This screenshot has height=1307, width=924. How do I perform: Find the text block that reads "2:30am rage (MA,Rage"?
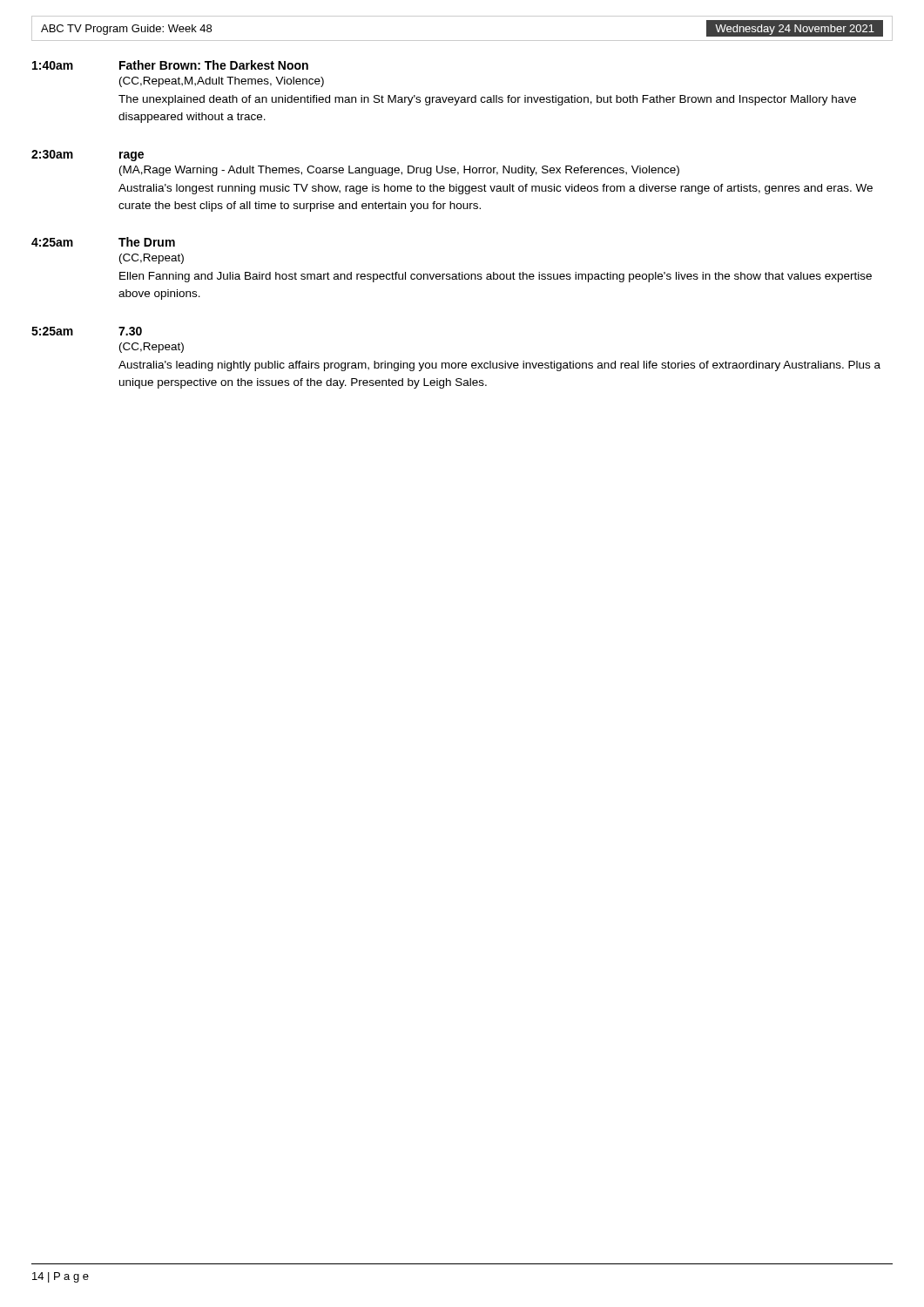click(462, 181)
